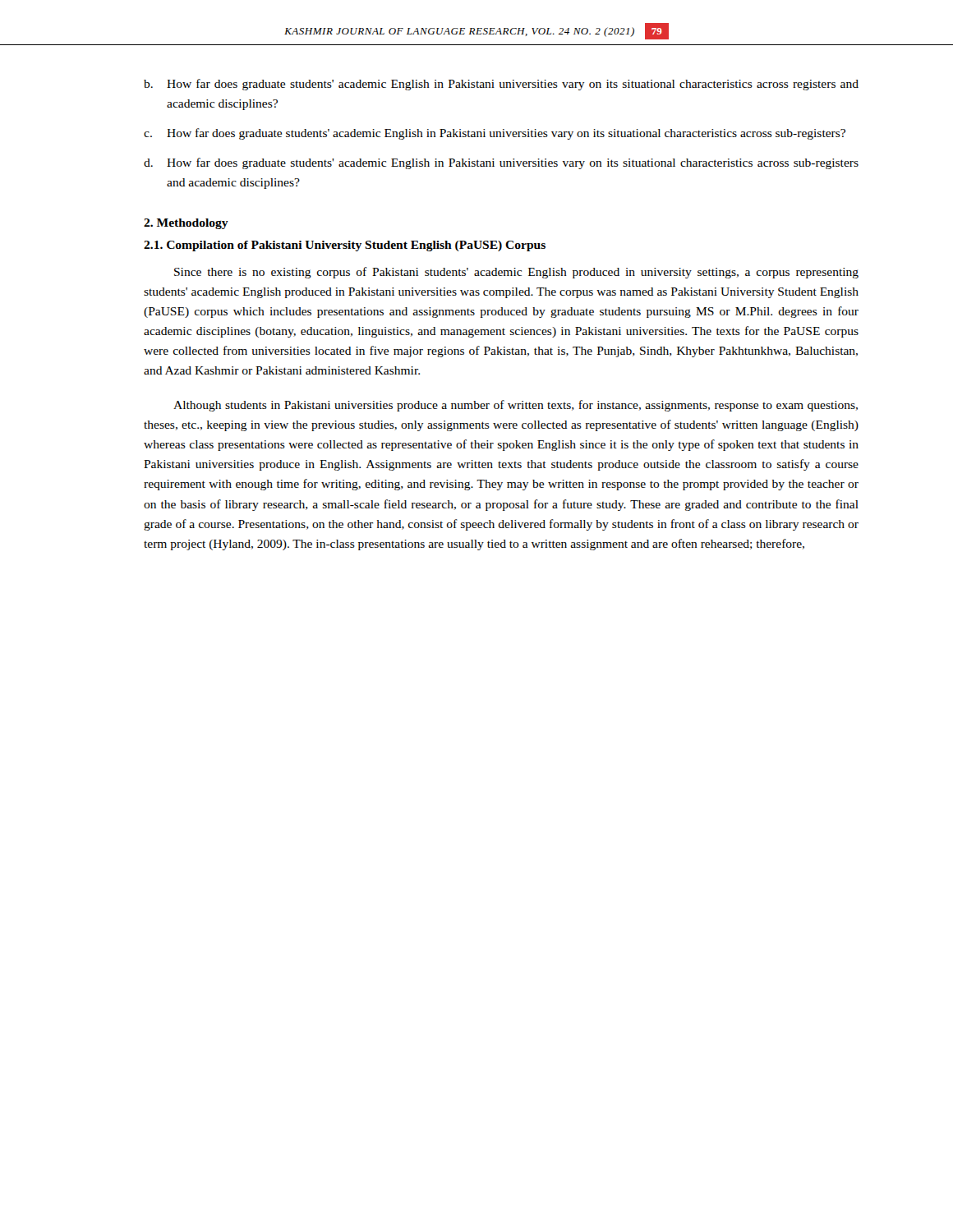The height and width of the screenshot is (1232, 953).
Task: Click on the text block that says "Since there is no existing corpus"
Action: point(501,321)
